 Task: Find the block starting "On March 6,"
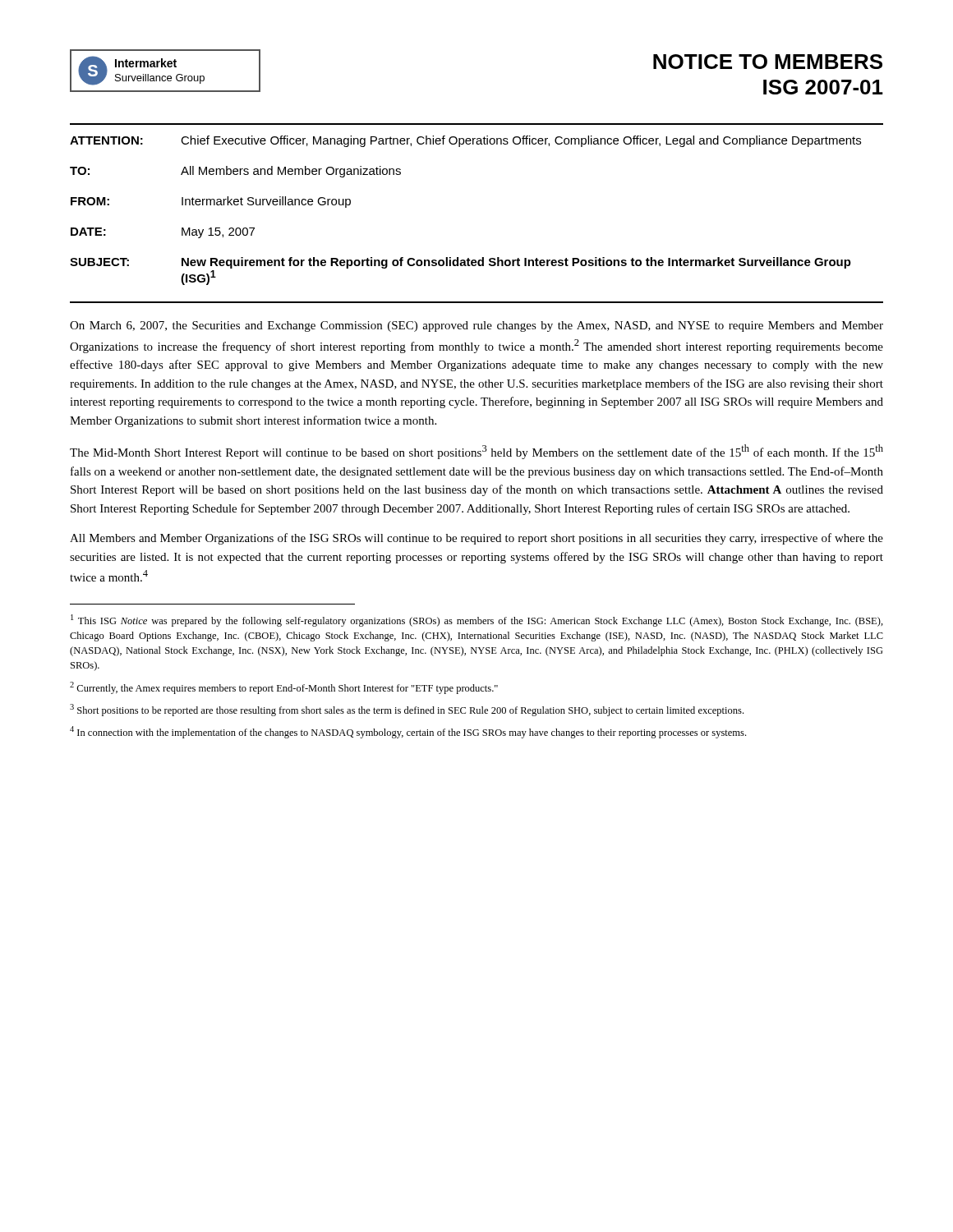476,373
